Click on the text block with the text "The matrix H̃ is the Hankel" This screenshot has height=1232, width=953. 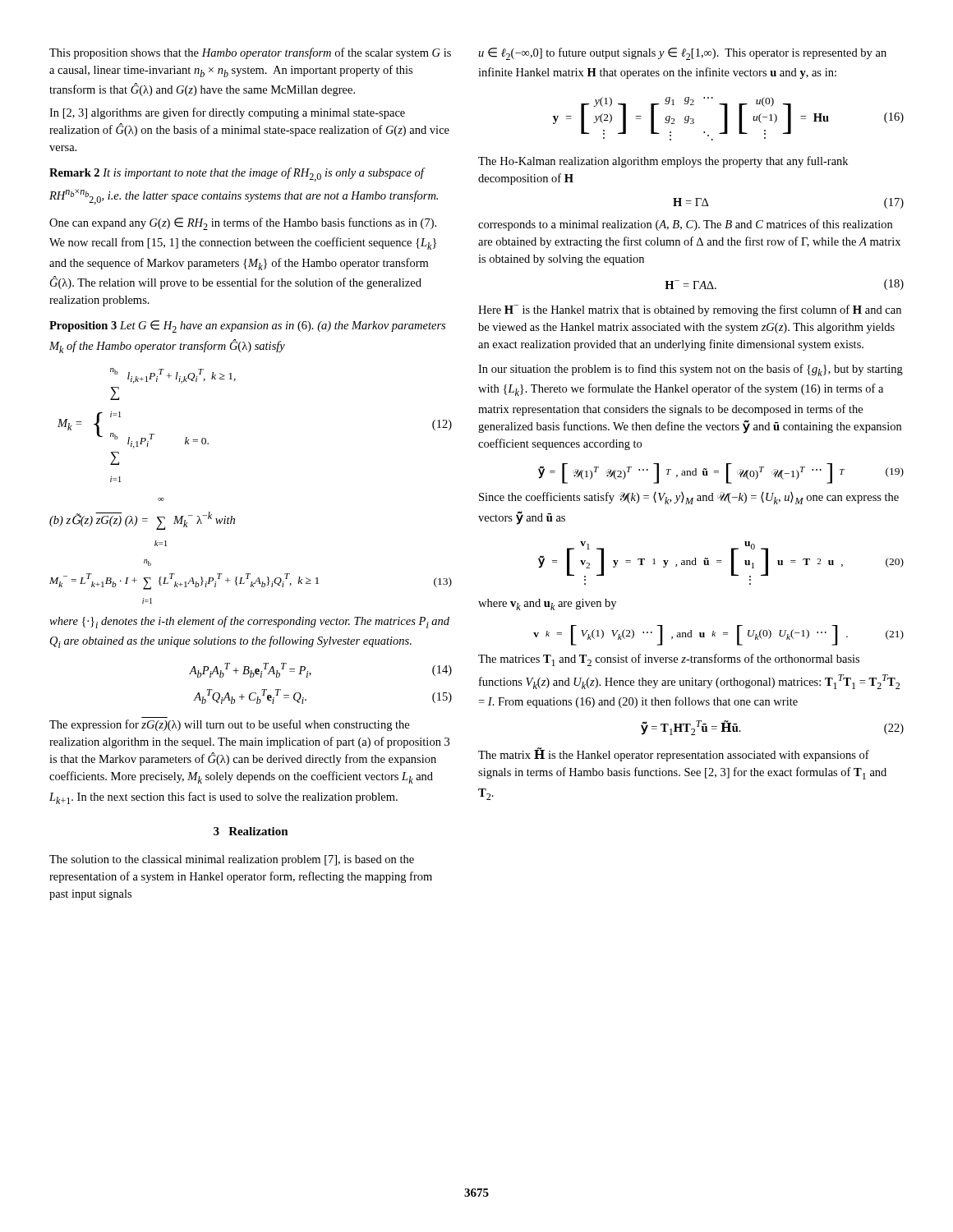click(691, 775)
